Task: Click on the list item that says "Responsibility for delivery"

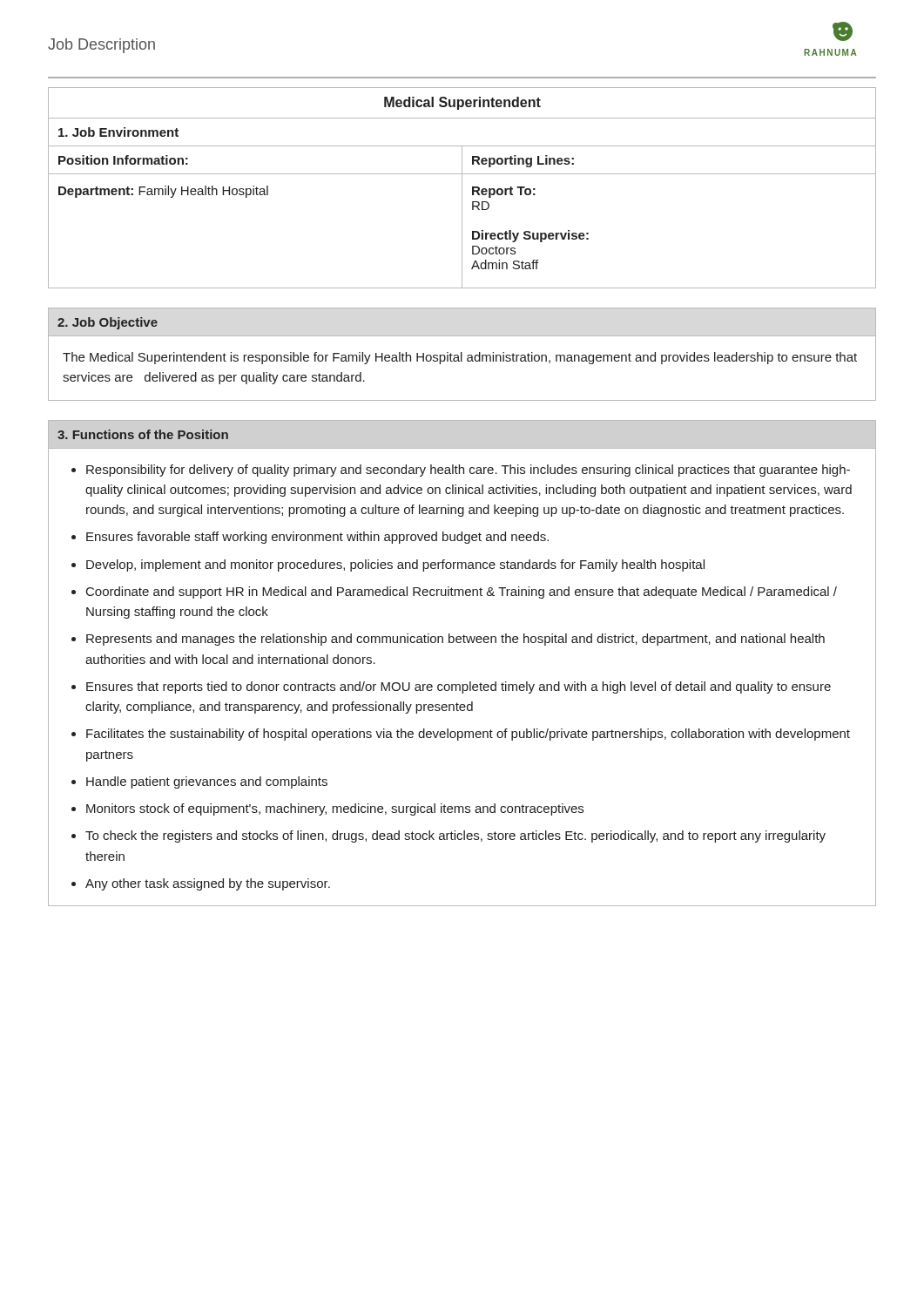Action: (469, 489)
